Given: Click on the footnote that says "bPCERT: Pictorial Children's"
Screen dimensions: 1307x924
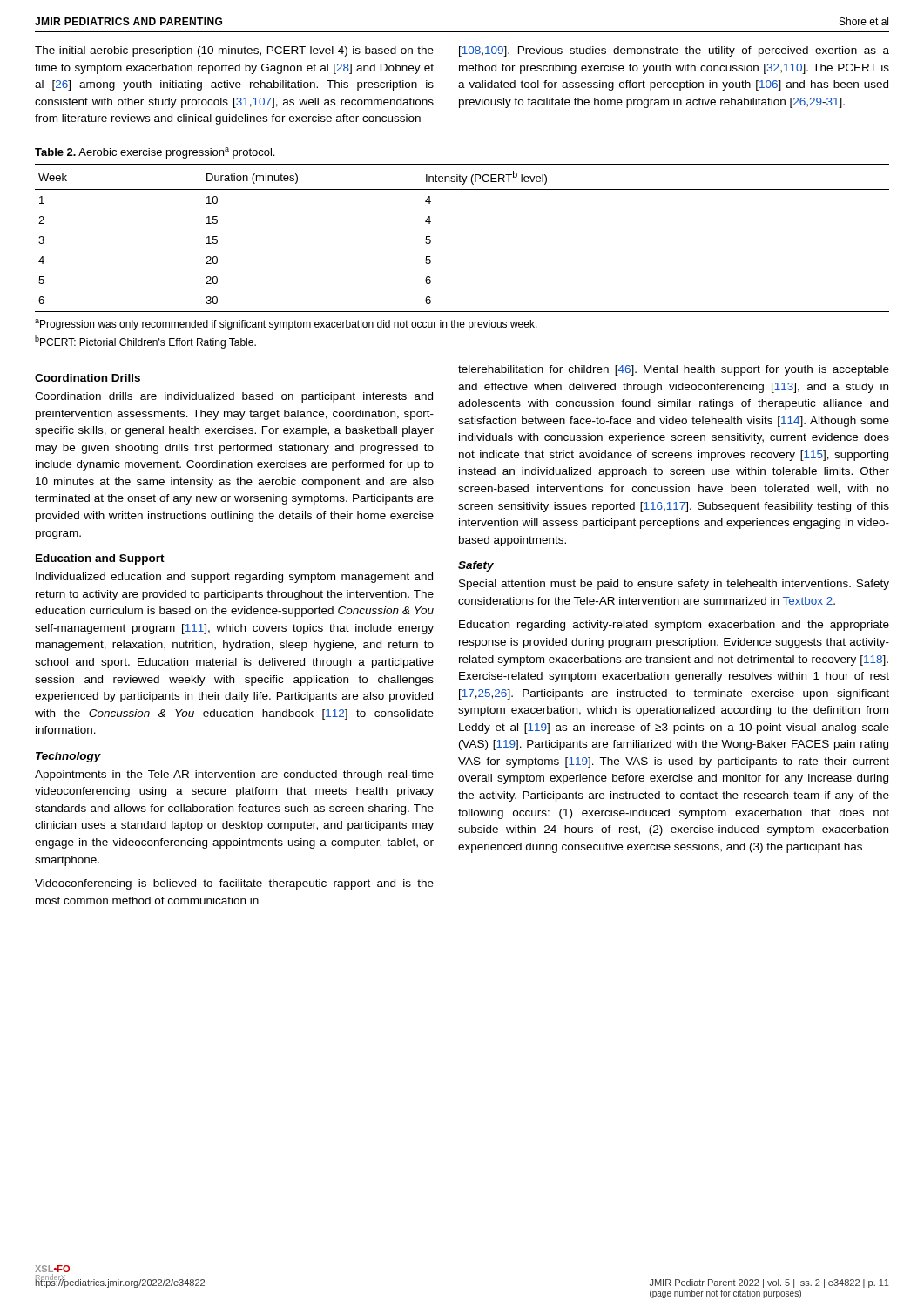Looking at the screenshot, I should pyautogui.click(x=146, y=342).
